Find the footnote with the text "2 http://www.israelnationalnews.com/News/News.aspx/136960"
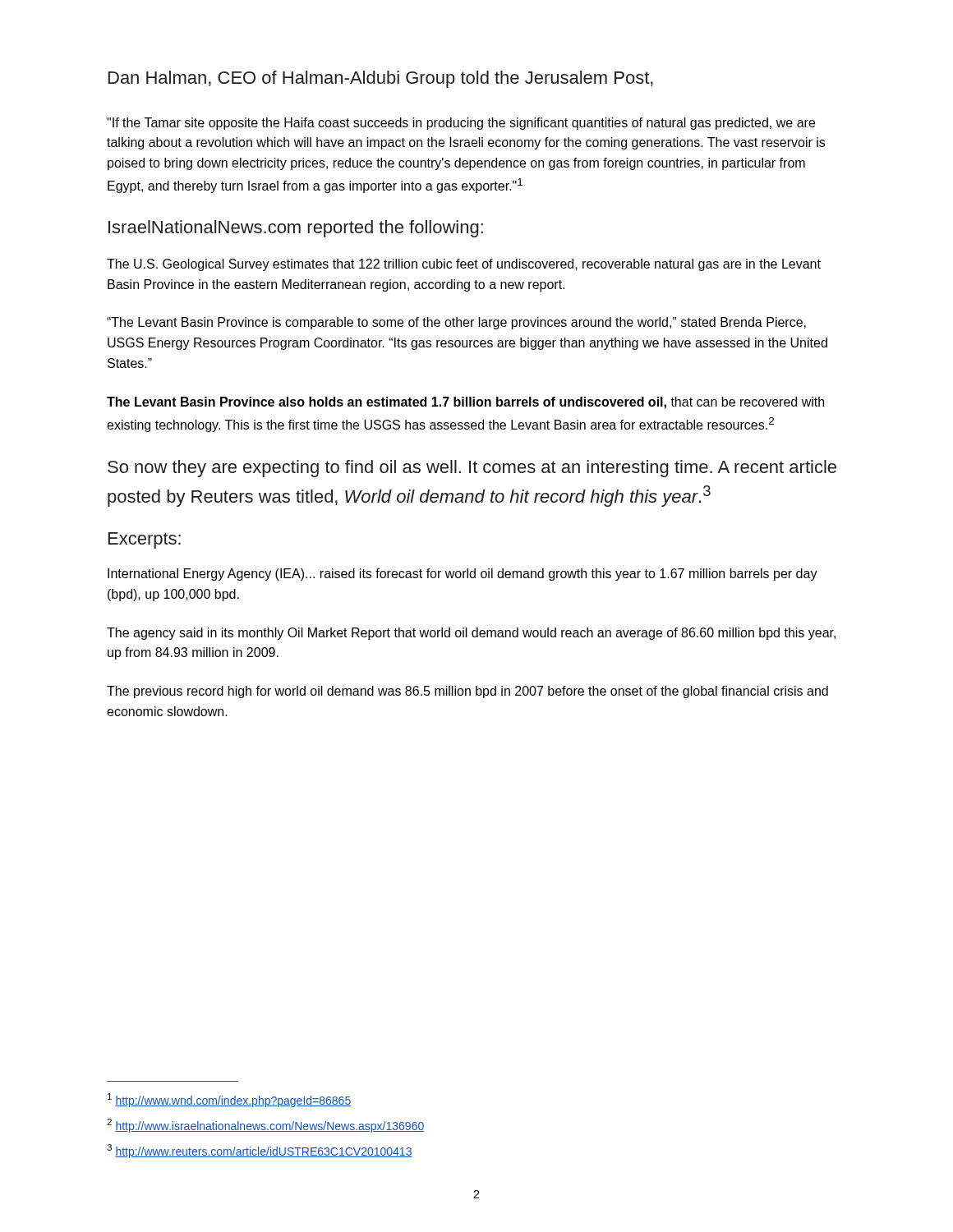The height and width of the screenshot is (1232, 953). (x=265, y=1124)
